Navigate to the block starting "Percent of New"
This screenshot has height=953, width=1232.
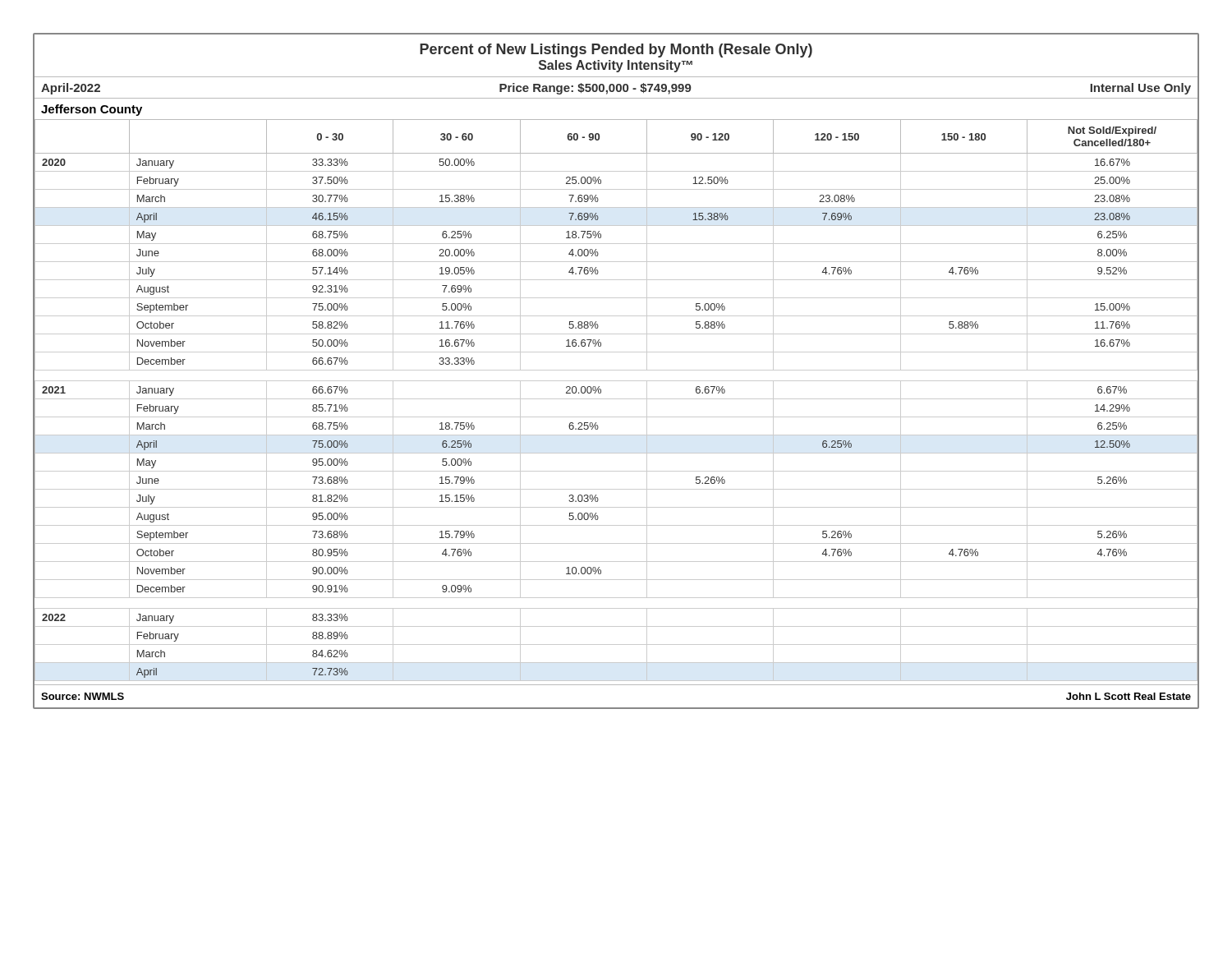(616, 57)
